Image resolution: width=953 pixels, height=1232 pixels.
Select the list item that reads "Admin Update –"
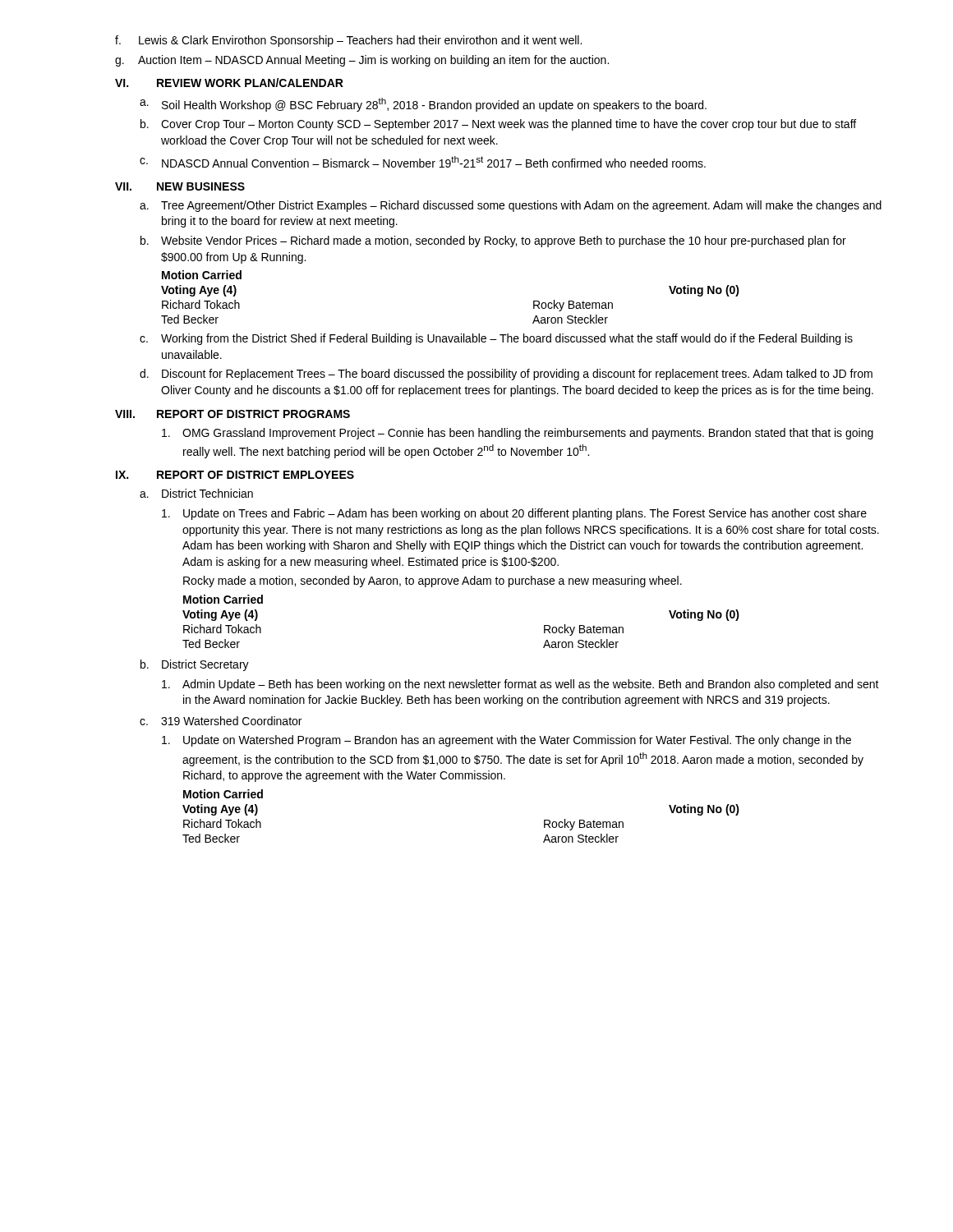(x=524, y=693)
